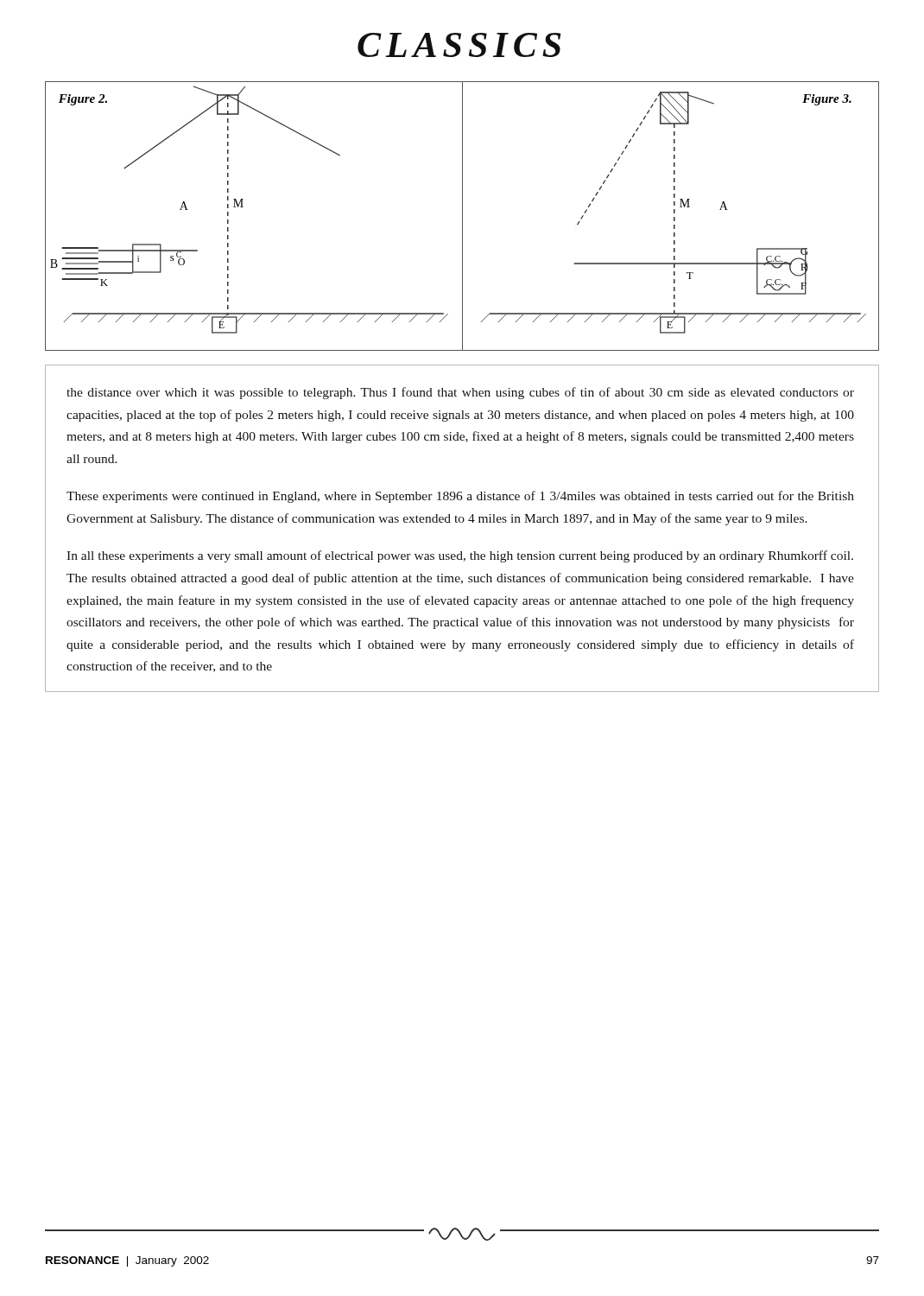Viewport: 924px width, 1296px height.
Task: Point to the block starting "the distance over which it was"
Action: coord(460,425)
